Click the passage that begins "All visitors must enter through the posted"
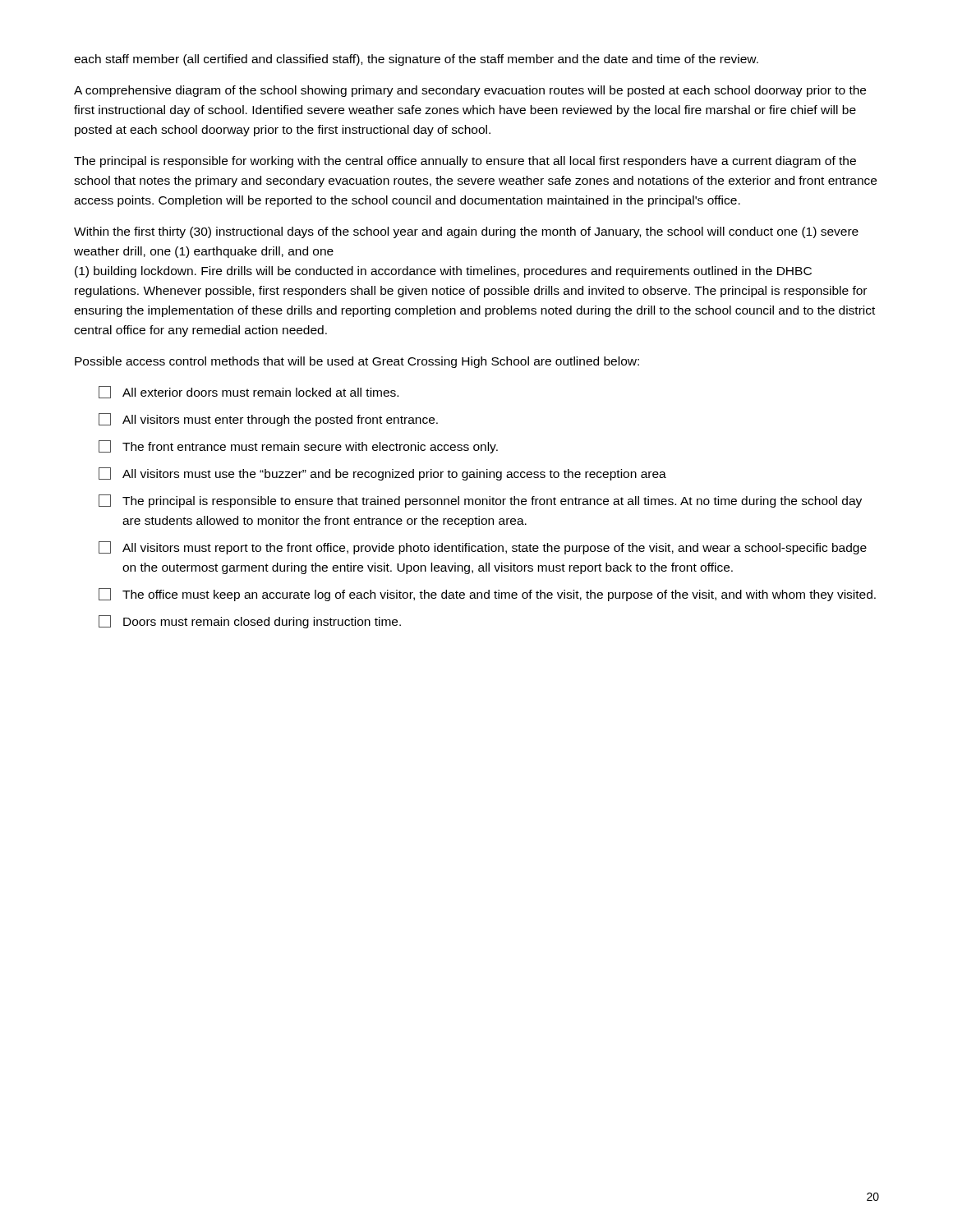Viewport: 953px width, 1232px height. pyautogui.click(x=268, y=420)
